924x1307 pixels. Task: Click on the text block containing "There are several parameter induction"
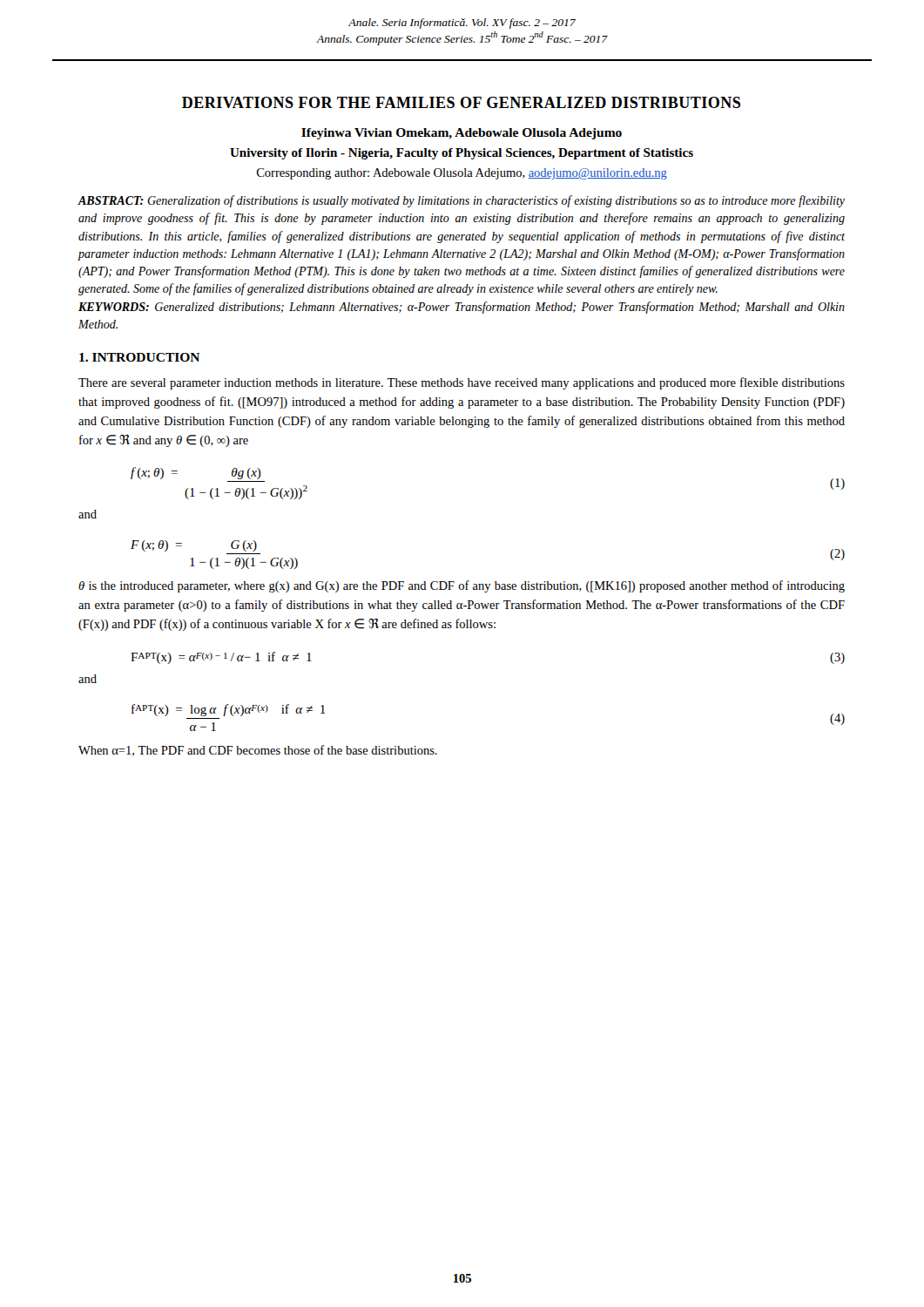click(462, 411)
